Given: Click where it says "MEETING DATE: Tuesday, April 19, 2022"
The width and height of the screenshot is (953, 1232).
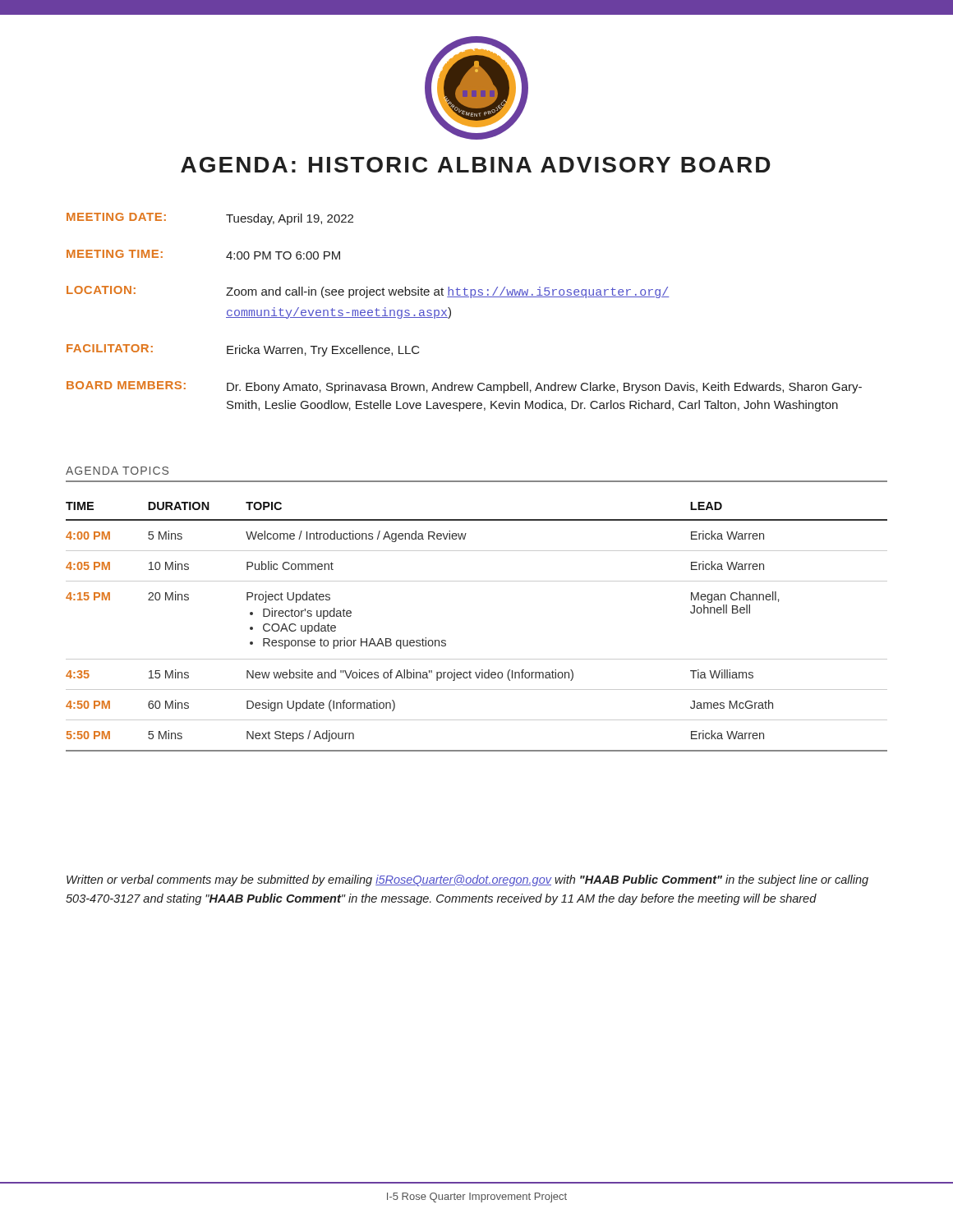Looking at the screenshot, I should (x=120, y=220).
